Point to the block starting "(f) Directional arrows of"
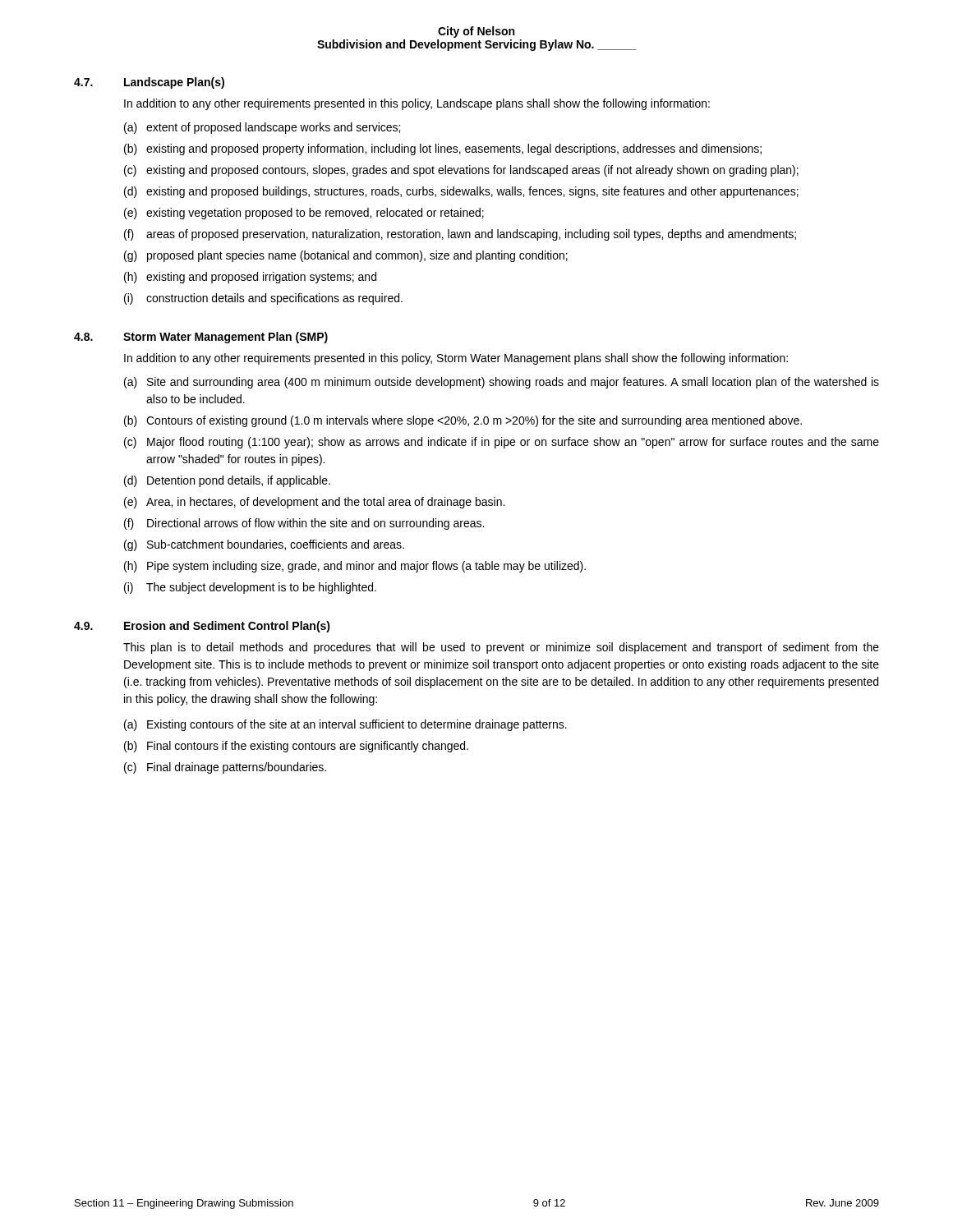 (304, 524)
